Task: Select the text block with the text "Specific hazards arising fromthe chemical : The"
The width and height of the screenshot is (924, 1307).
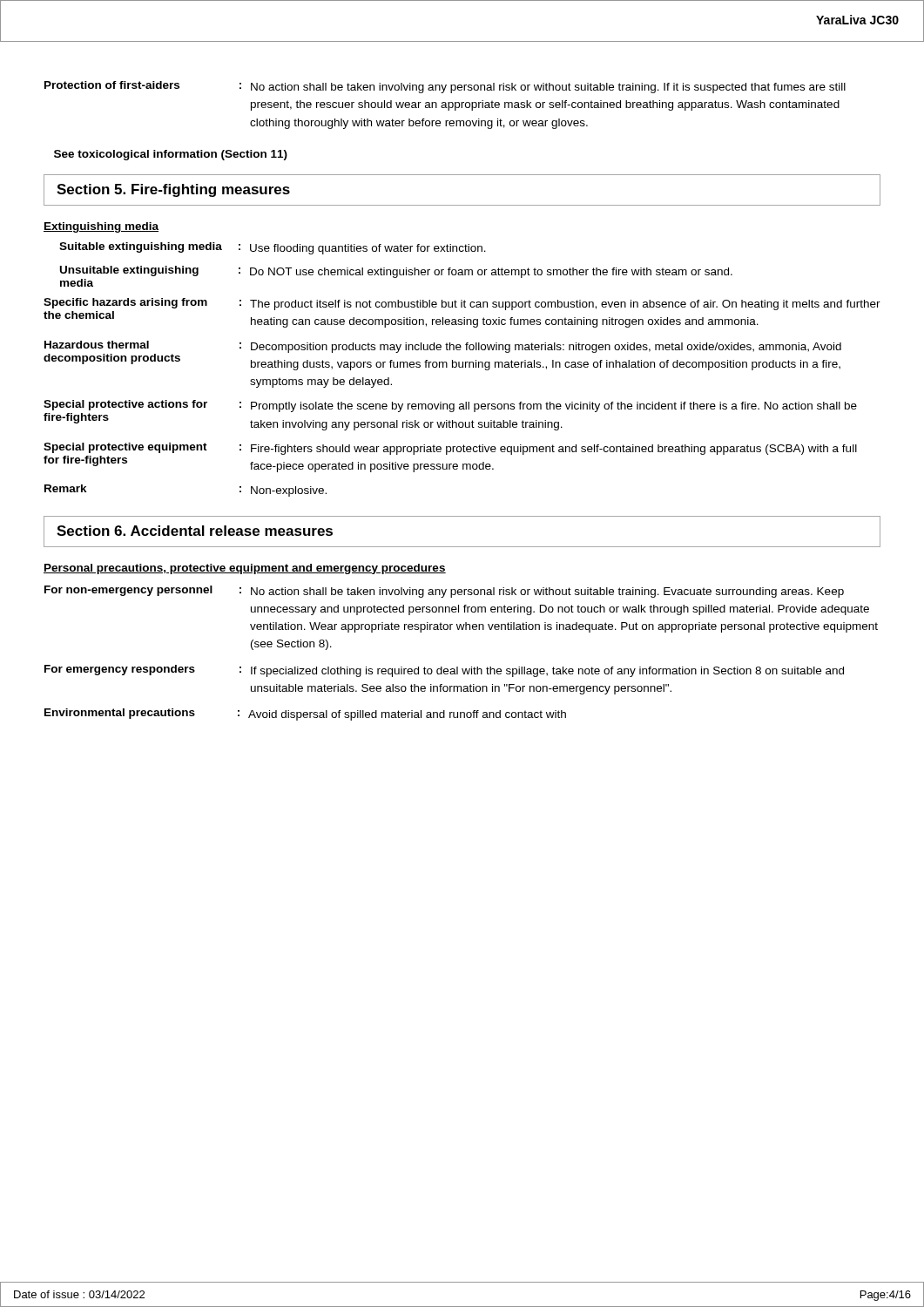Action: 462,313
